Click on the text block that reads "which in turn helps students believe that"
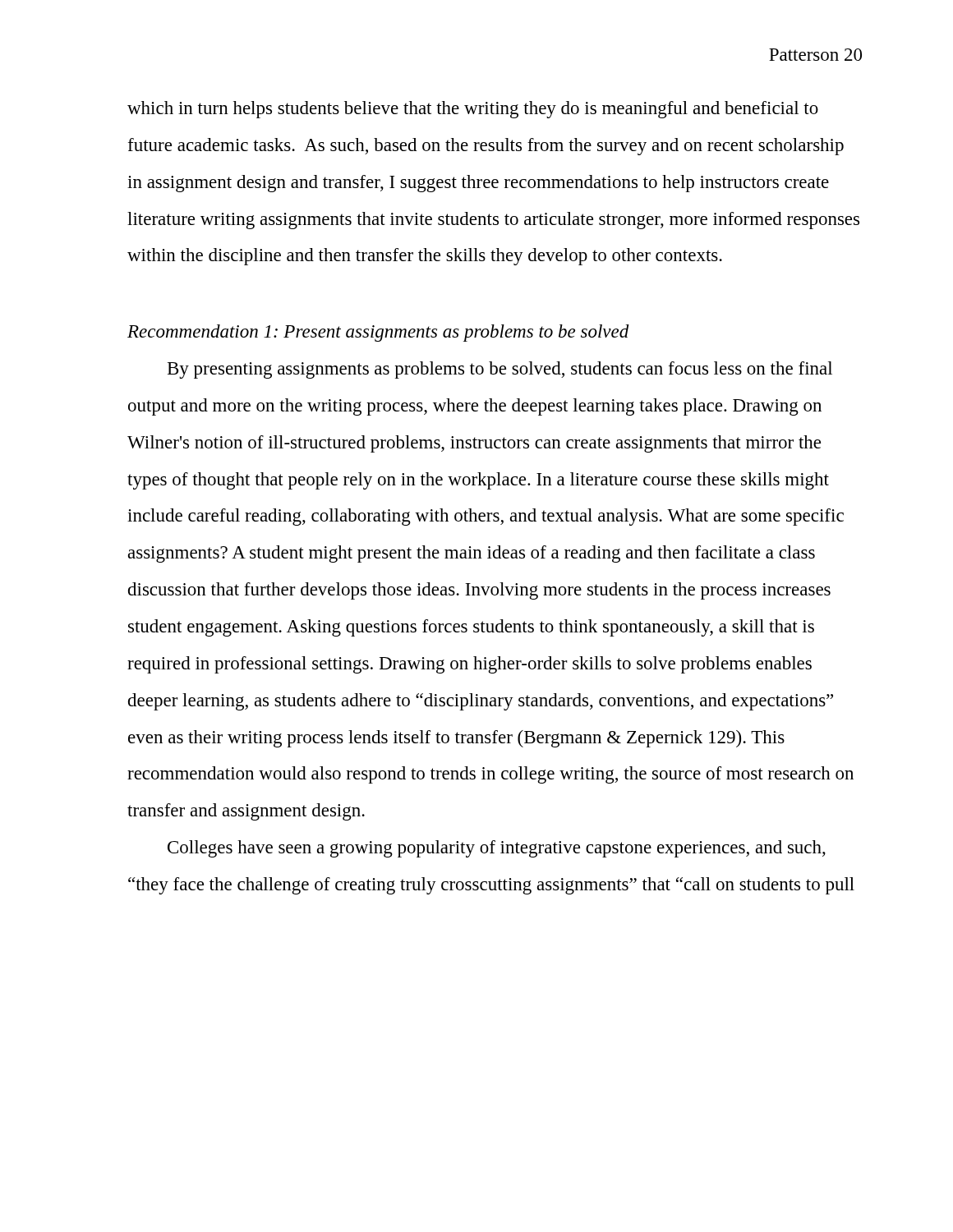 pos(494,182)
